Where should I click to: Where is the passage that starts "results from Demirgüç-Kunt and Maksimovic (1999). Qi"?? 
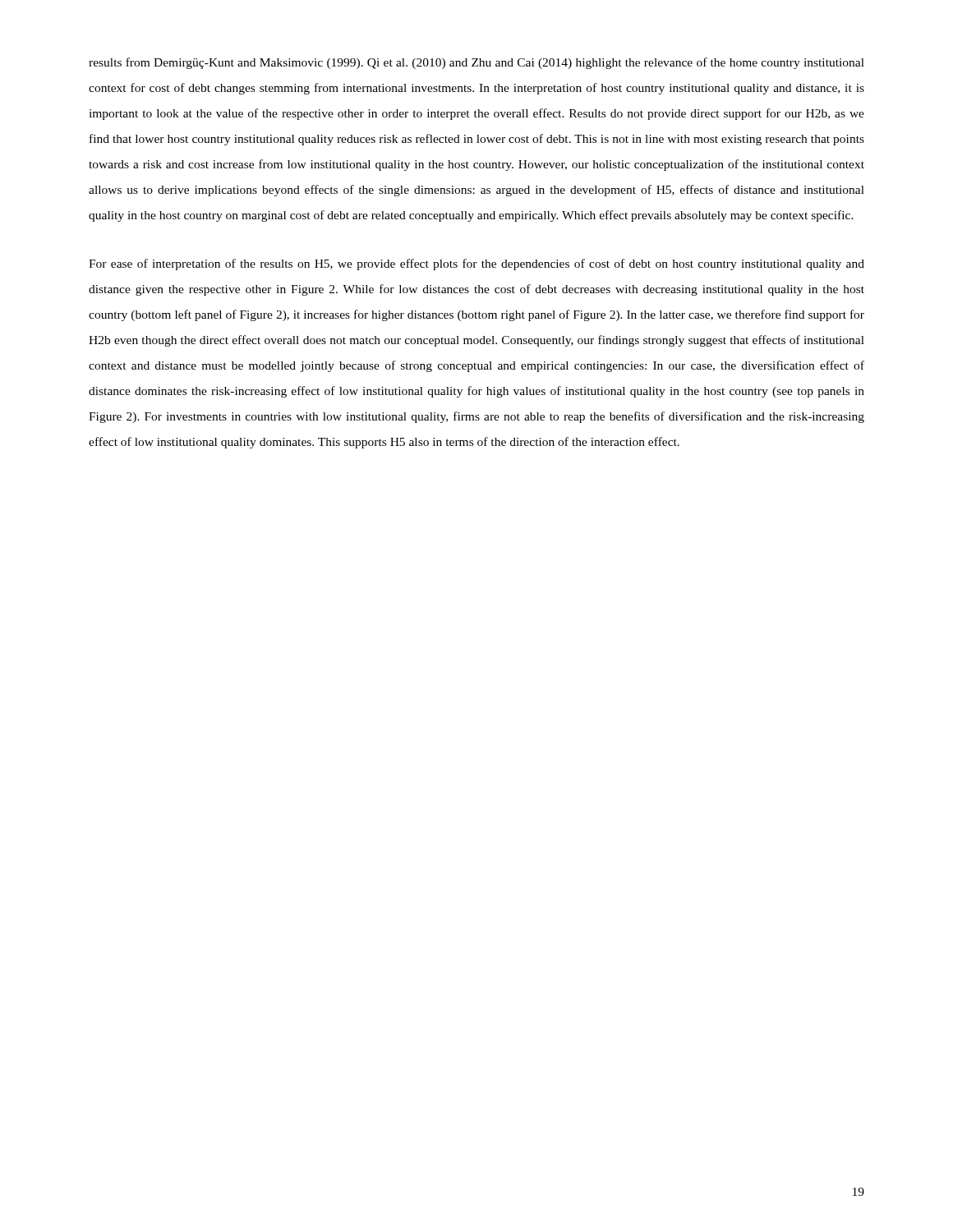point(476,138)
